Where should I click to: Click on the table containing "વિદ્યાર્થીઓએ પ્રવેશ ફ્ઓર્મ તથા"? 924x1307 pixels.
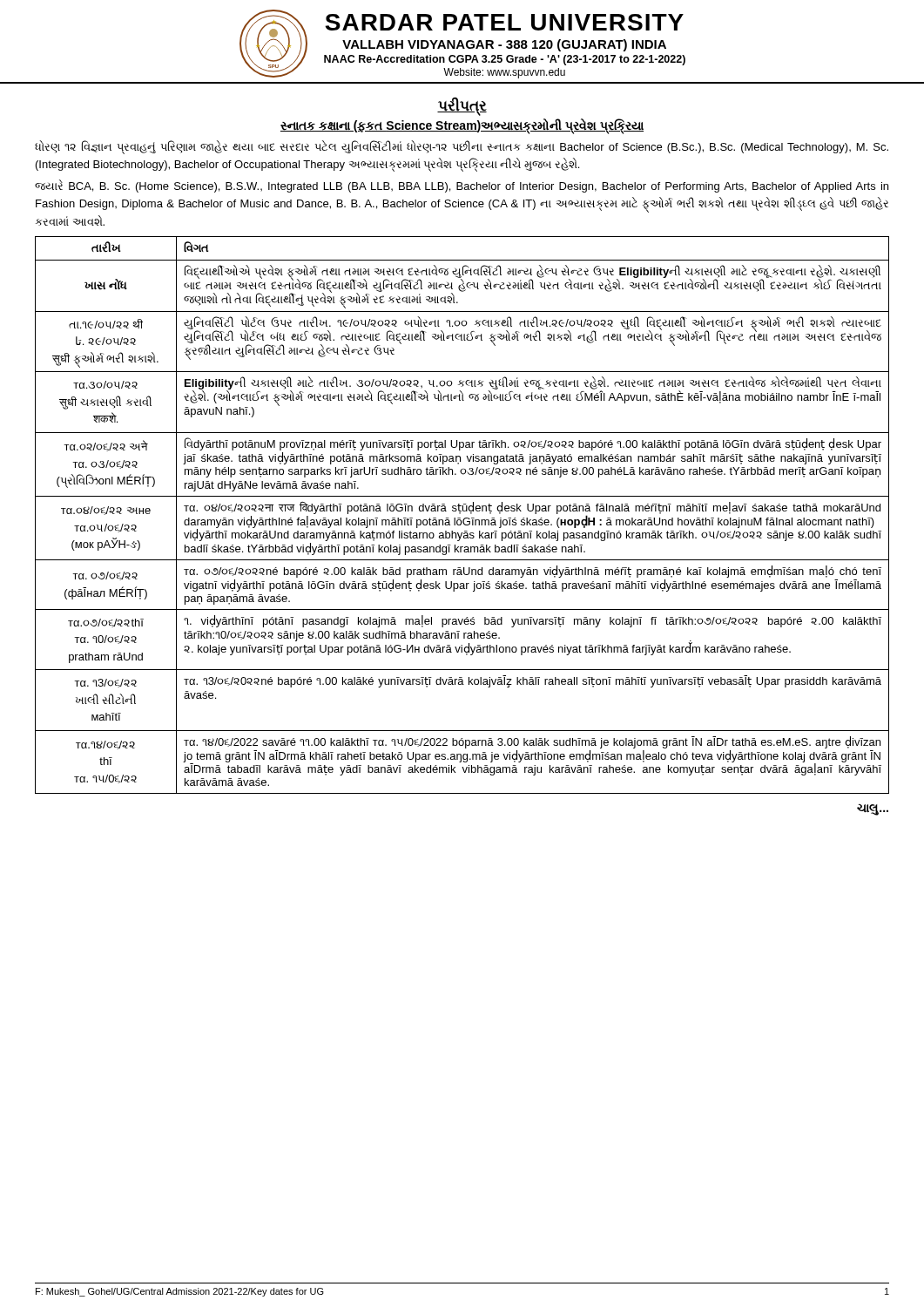tap(462, 515)
